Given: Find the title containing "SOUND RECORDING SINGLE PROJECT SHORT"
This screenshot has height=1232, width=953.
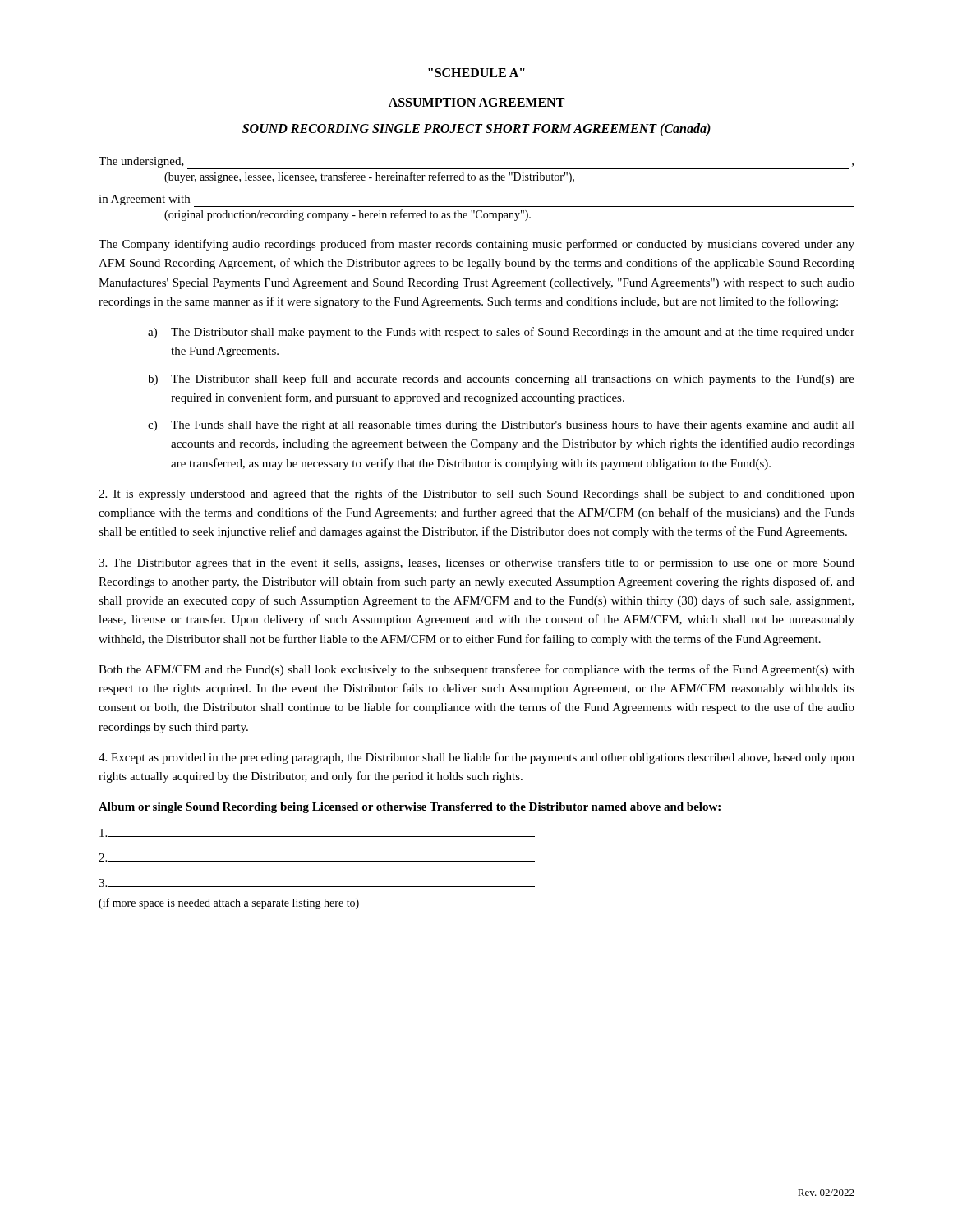Looking at the screenshot, I should click(x=476, y=129).
